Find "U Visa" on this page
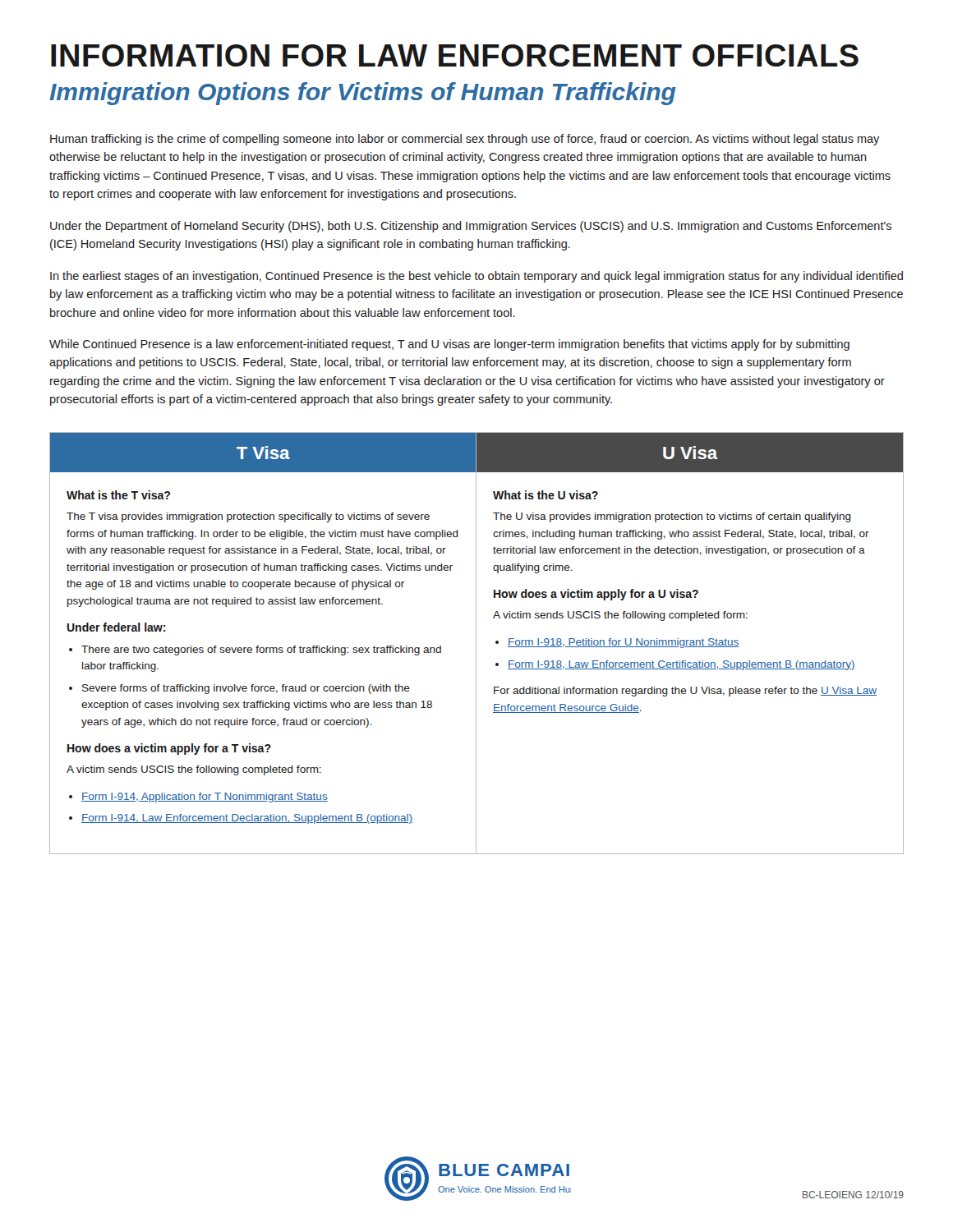The image size is (953, 1232). click(x=690, y=453)
